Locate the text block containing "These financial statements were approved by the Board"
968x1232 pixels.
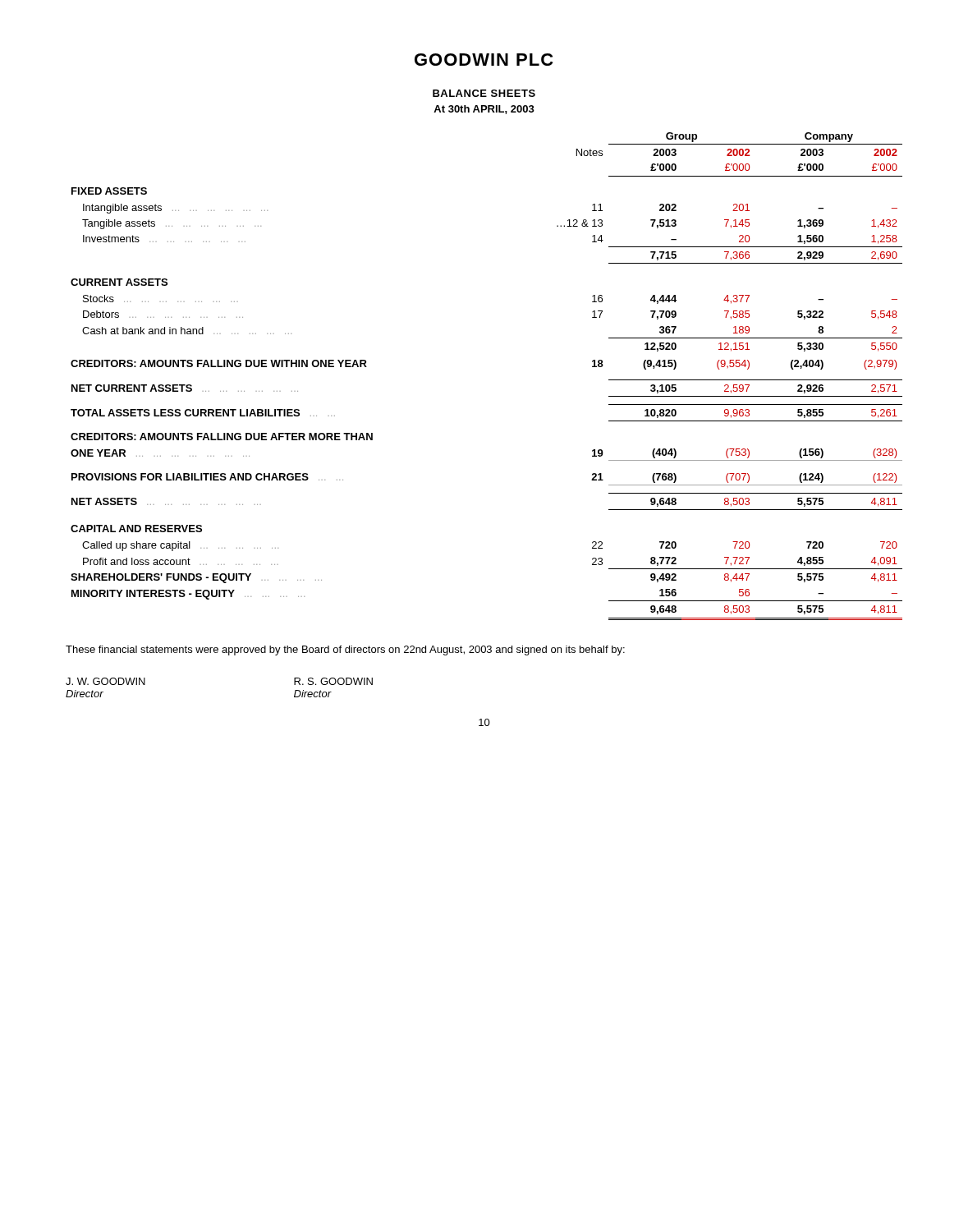(345, 649)
